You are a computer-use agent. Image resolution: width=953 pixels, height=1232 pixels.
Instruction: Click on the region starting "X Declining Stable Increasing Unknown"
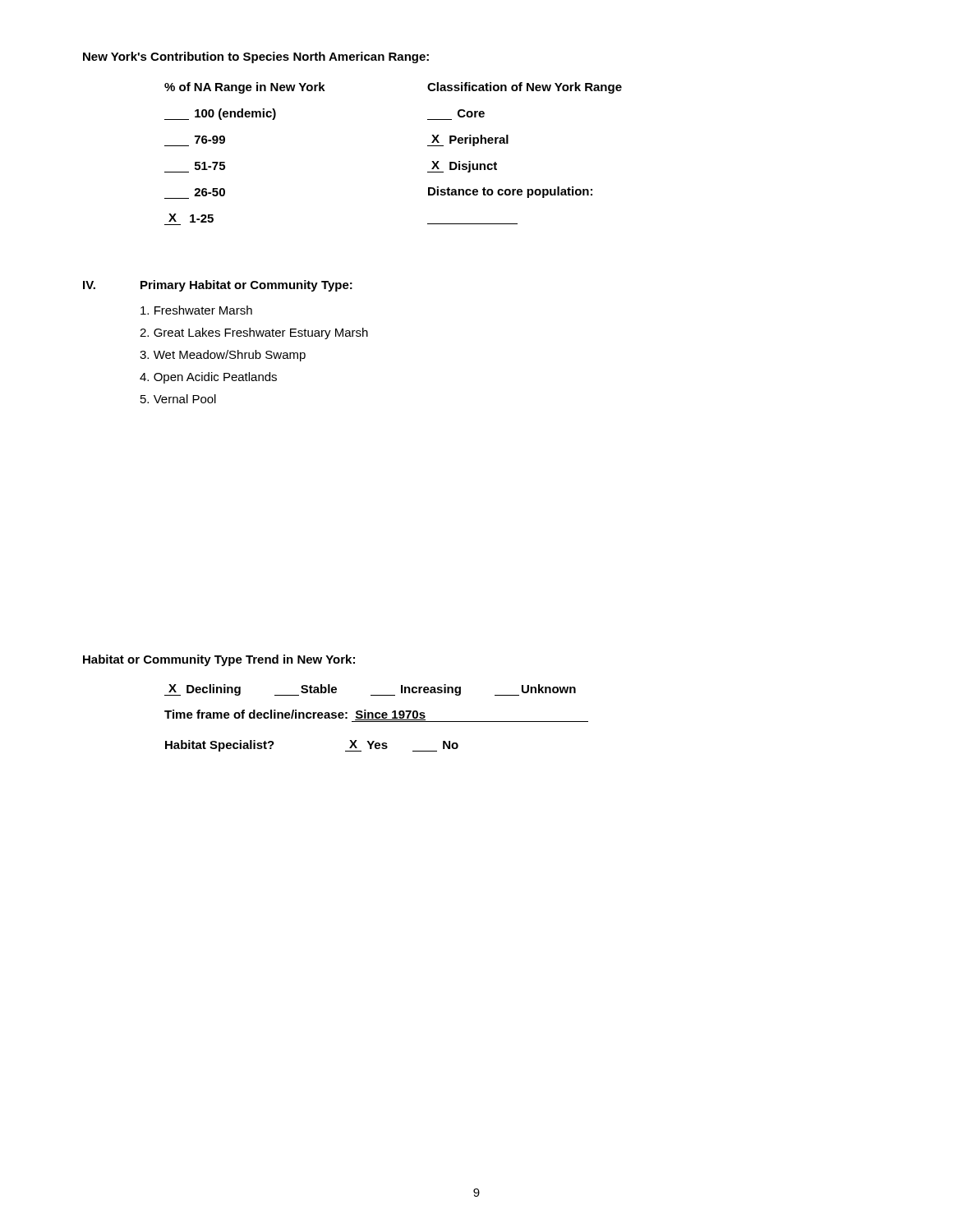(370, 688)
